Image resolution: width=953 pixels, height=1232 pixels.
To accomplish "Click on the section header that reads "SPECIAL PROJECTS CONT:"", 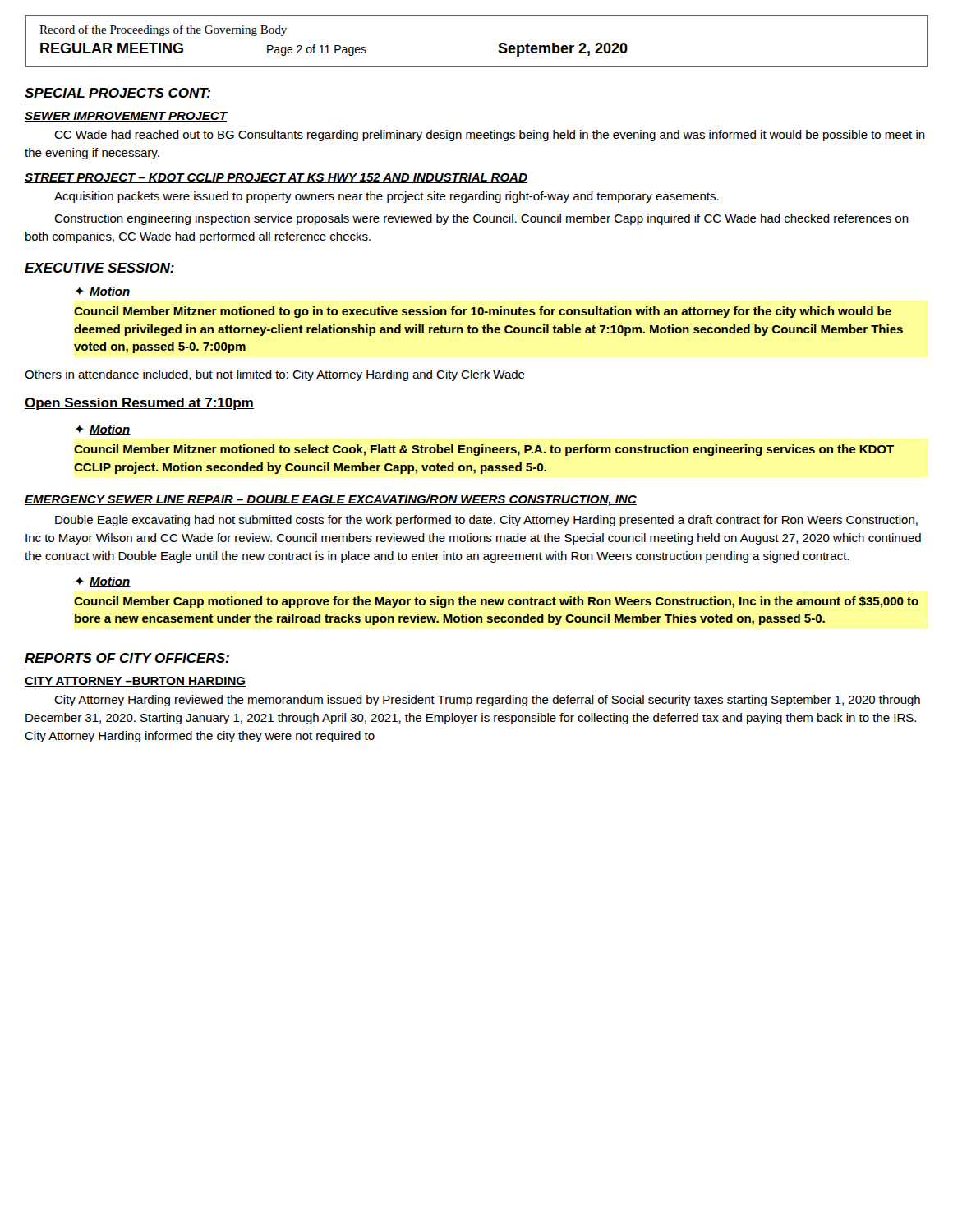I will point(118,93).
